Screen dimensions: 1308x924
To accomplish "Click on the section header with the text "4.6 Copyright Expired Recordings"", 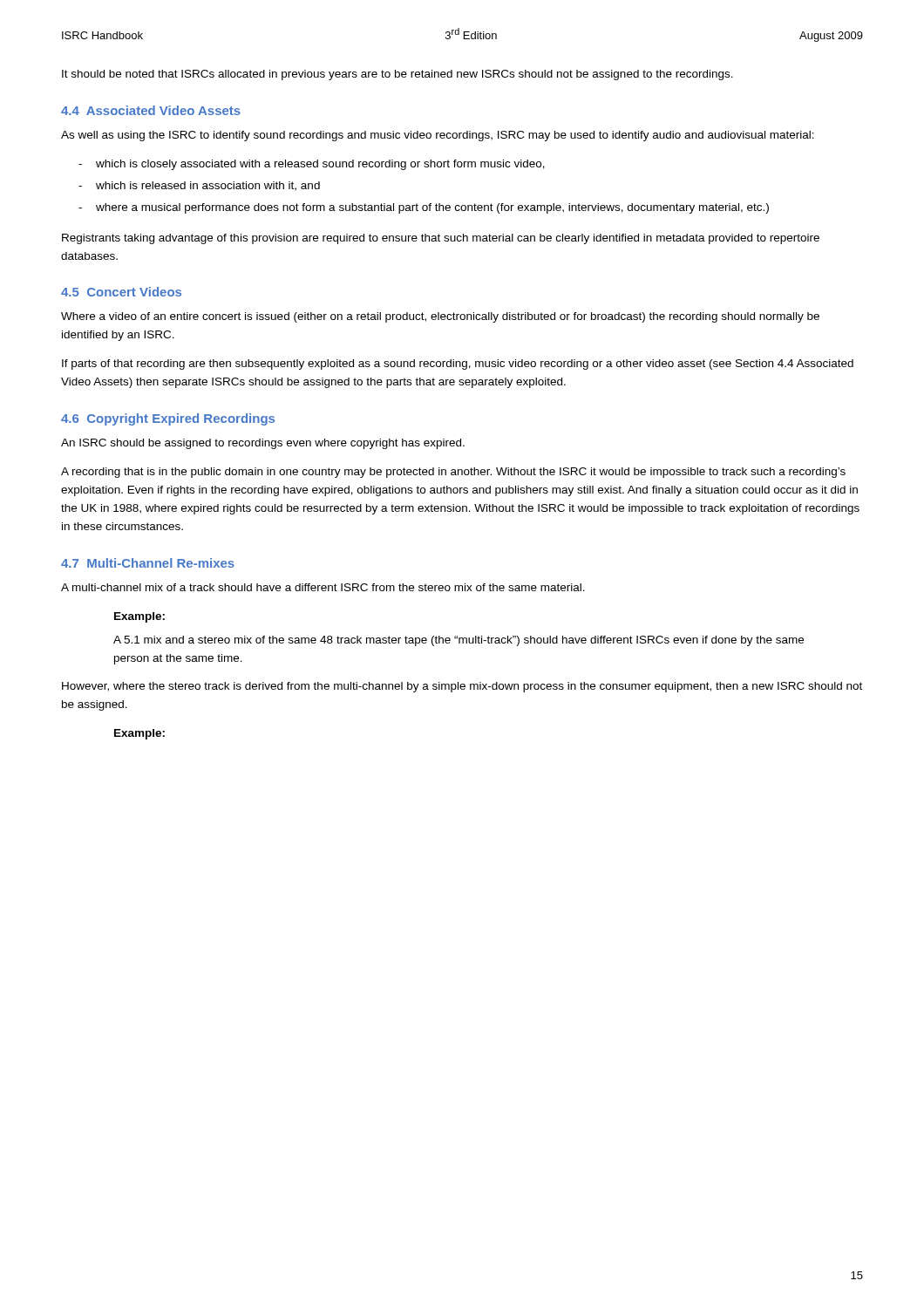I will (168, 418).
